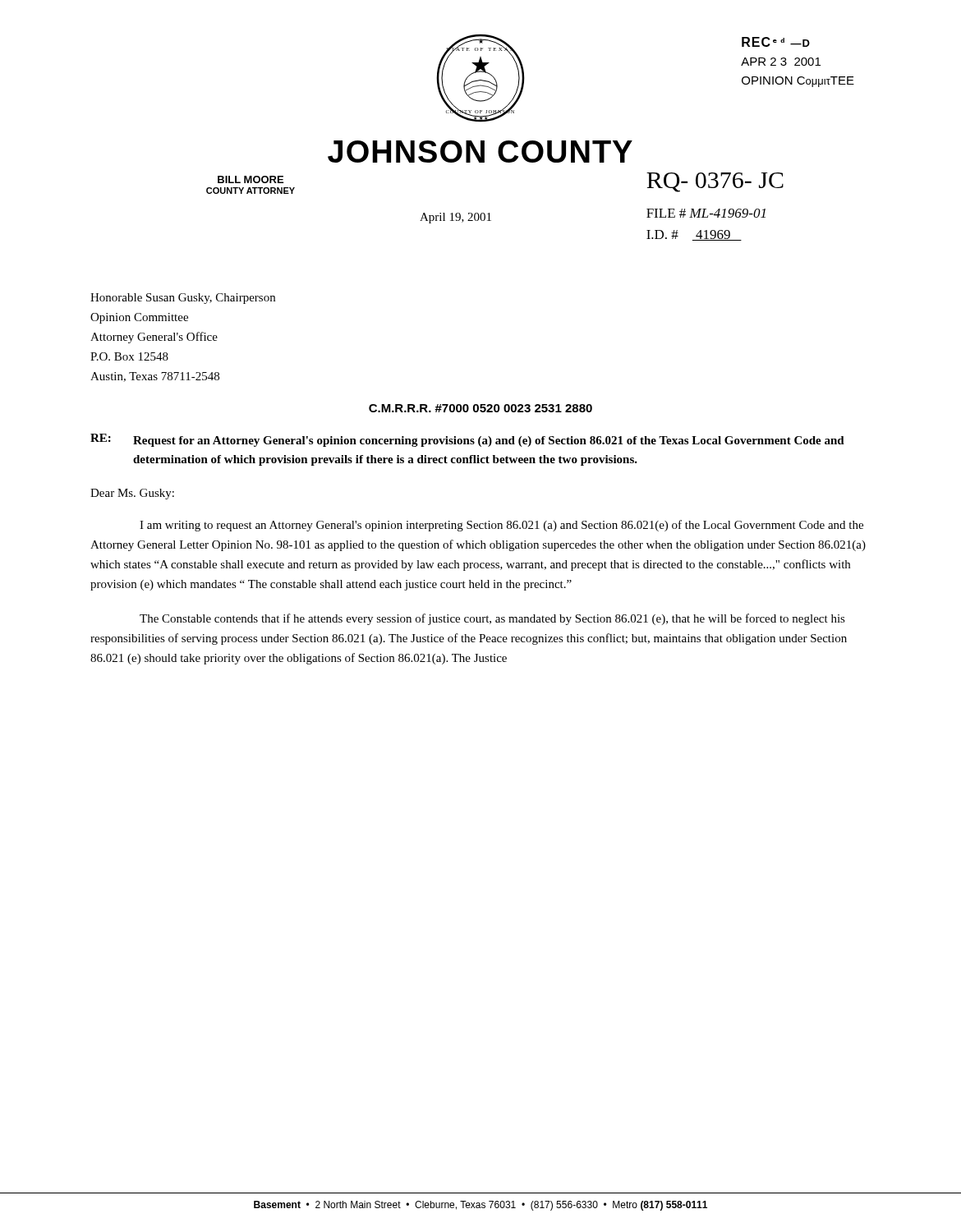Locate the text block containing "The Constable contends that if he attends every"
This screenshot has height=1232, width=961.
469,638
